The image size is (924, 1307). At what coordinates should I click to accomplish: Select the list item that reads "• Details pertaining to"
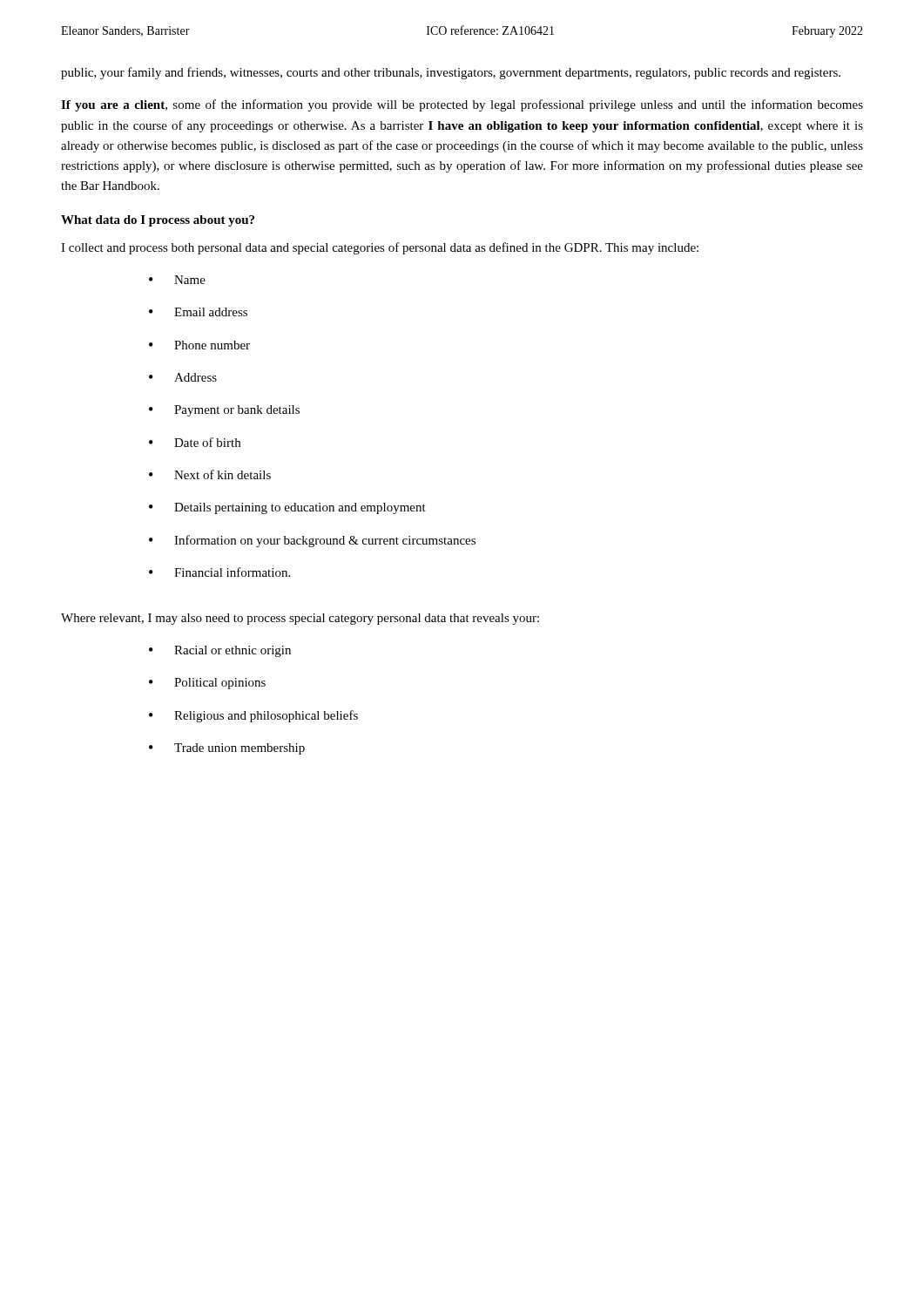click(x=287, y=508)
